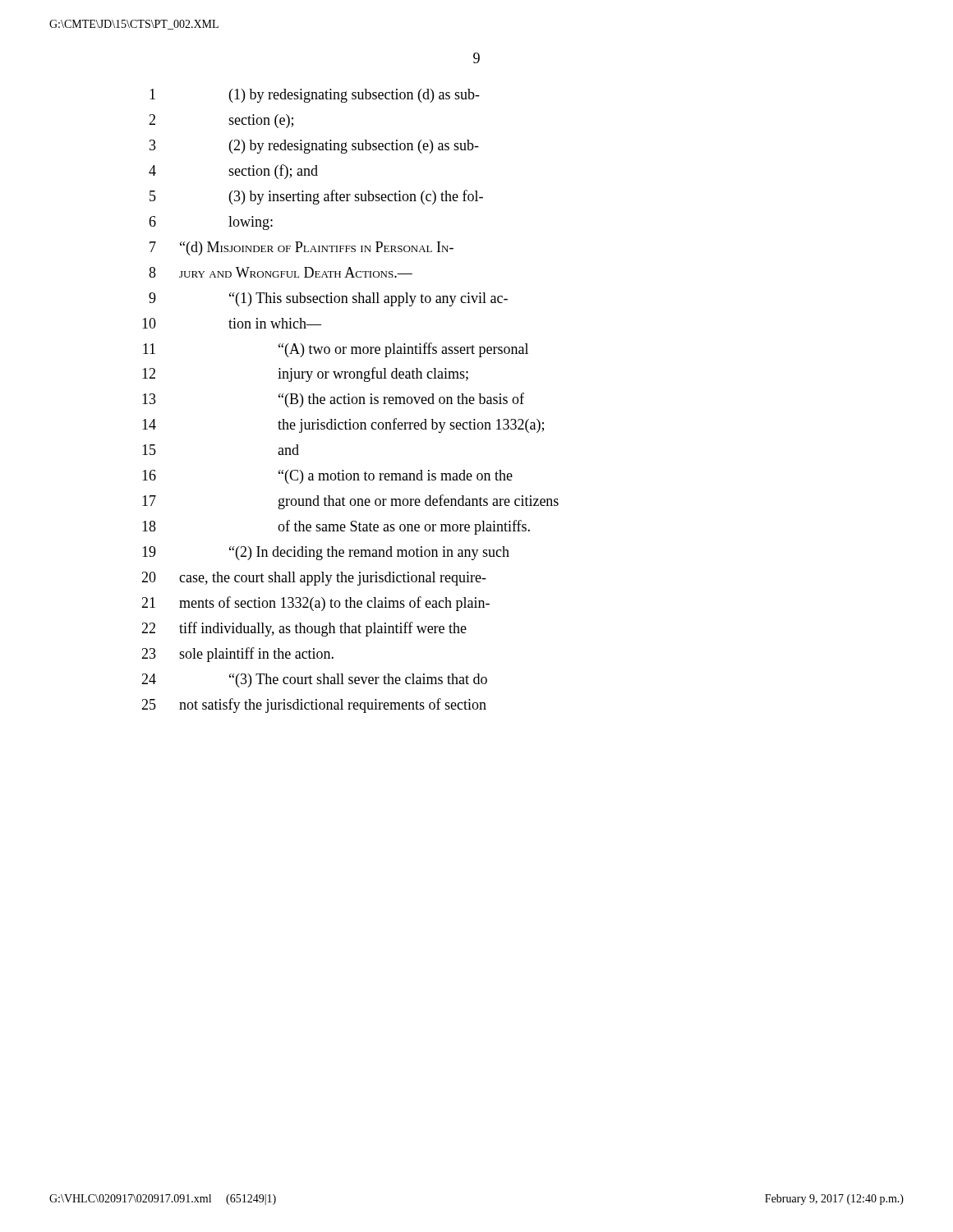Click on the text starting "12 injury or wrongful"
The width and height of the screenshot is (953, 1232).
point(476,375)
